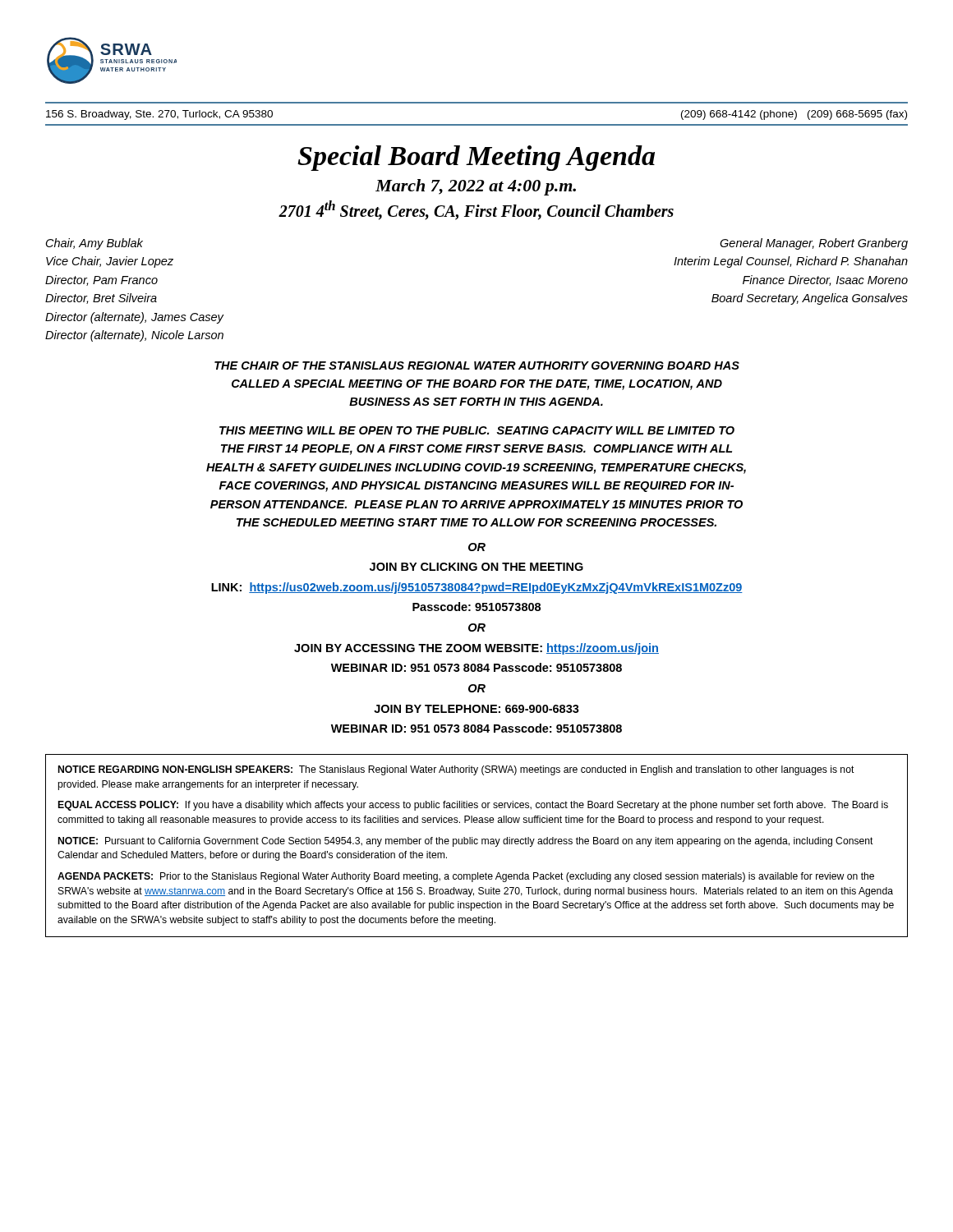Locate the text block with the text "OR JOIN BY CLICKING ON THE MEETING LINK:"
The image size is (953, 1232).
(x=476, y=638)
